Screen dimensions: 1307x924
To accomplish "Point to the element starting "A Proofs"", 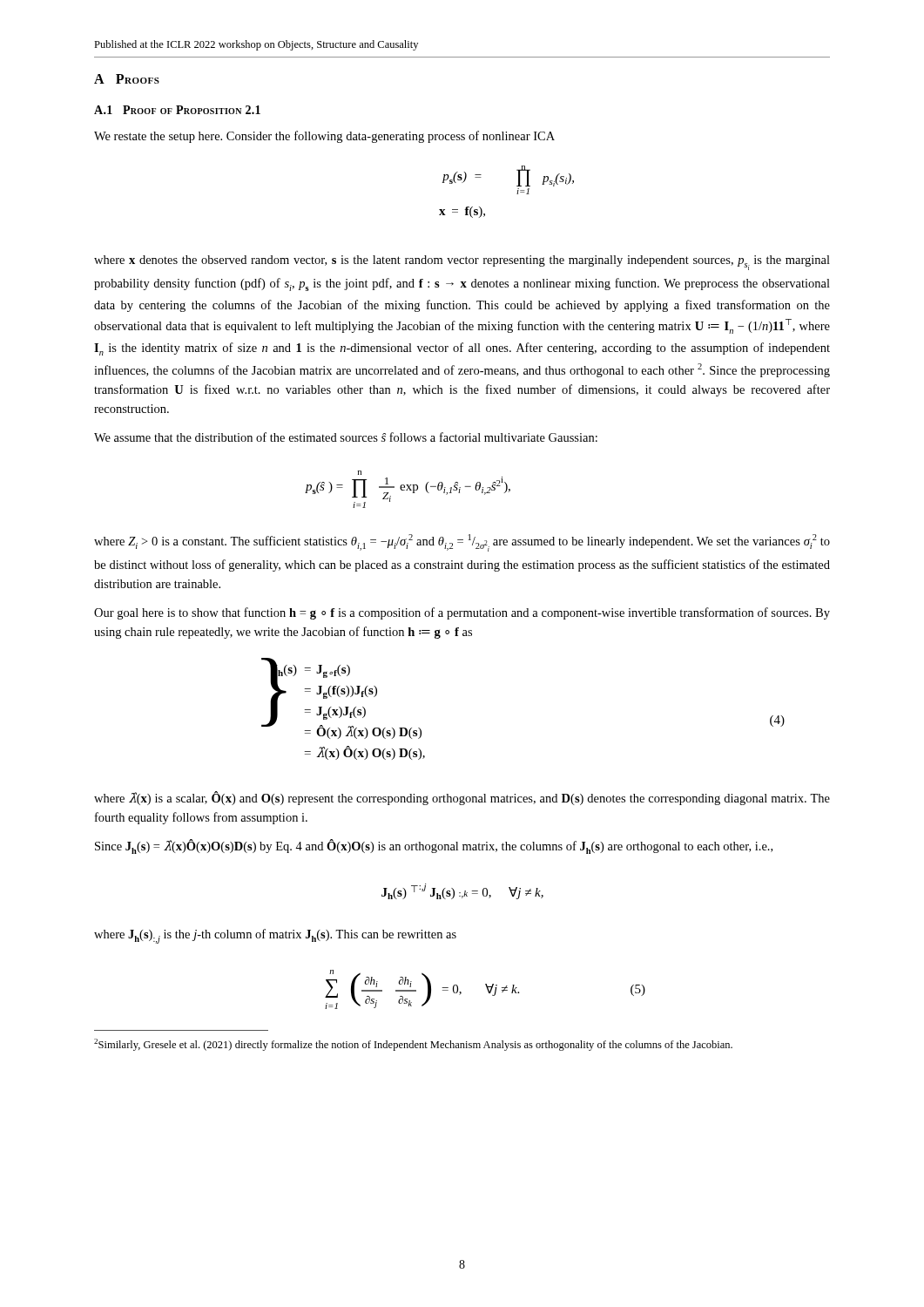I will (x=127, y=79).
